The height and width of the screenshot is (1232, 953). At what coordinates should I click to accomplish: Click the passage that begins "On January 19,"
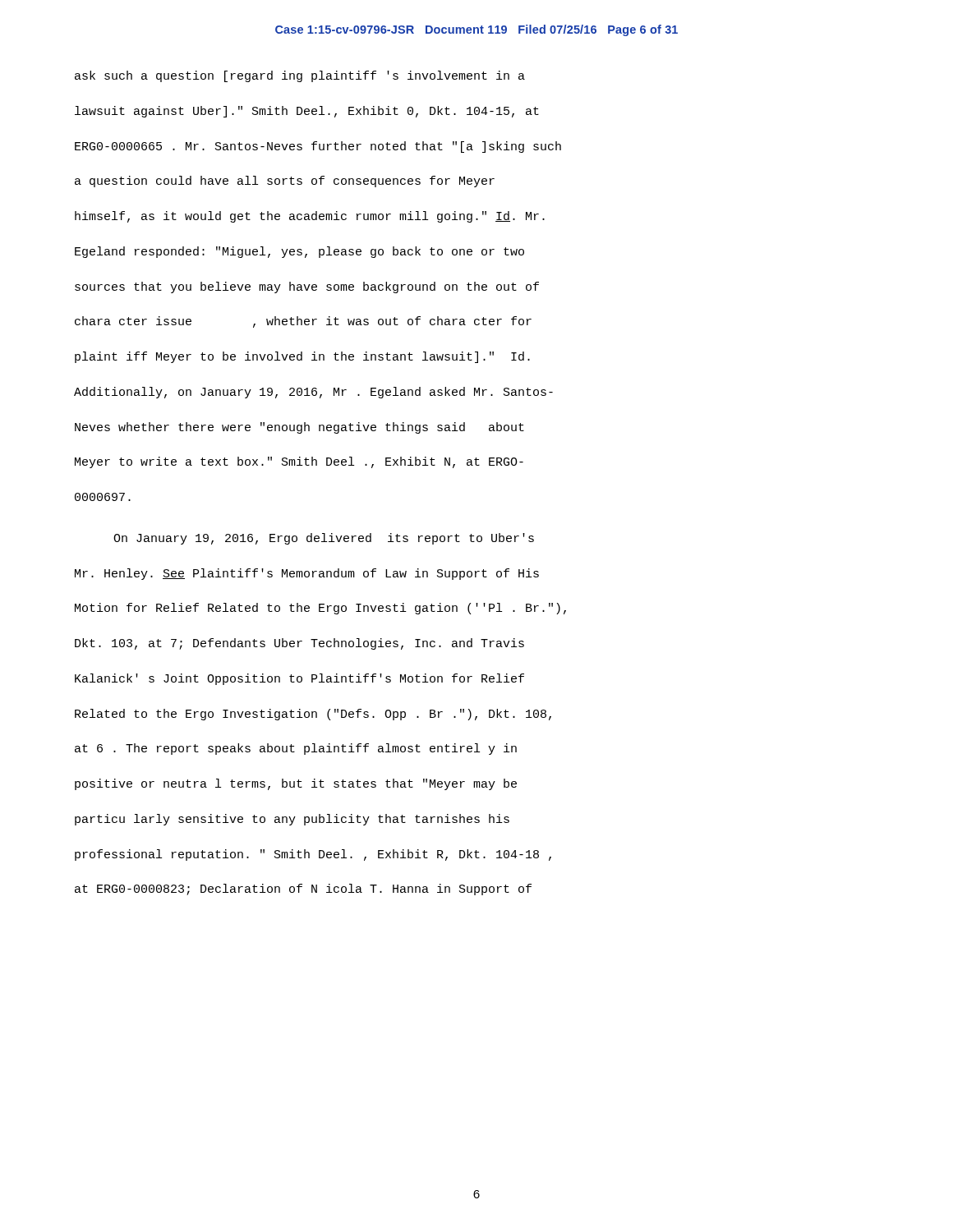476,715
